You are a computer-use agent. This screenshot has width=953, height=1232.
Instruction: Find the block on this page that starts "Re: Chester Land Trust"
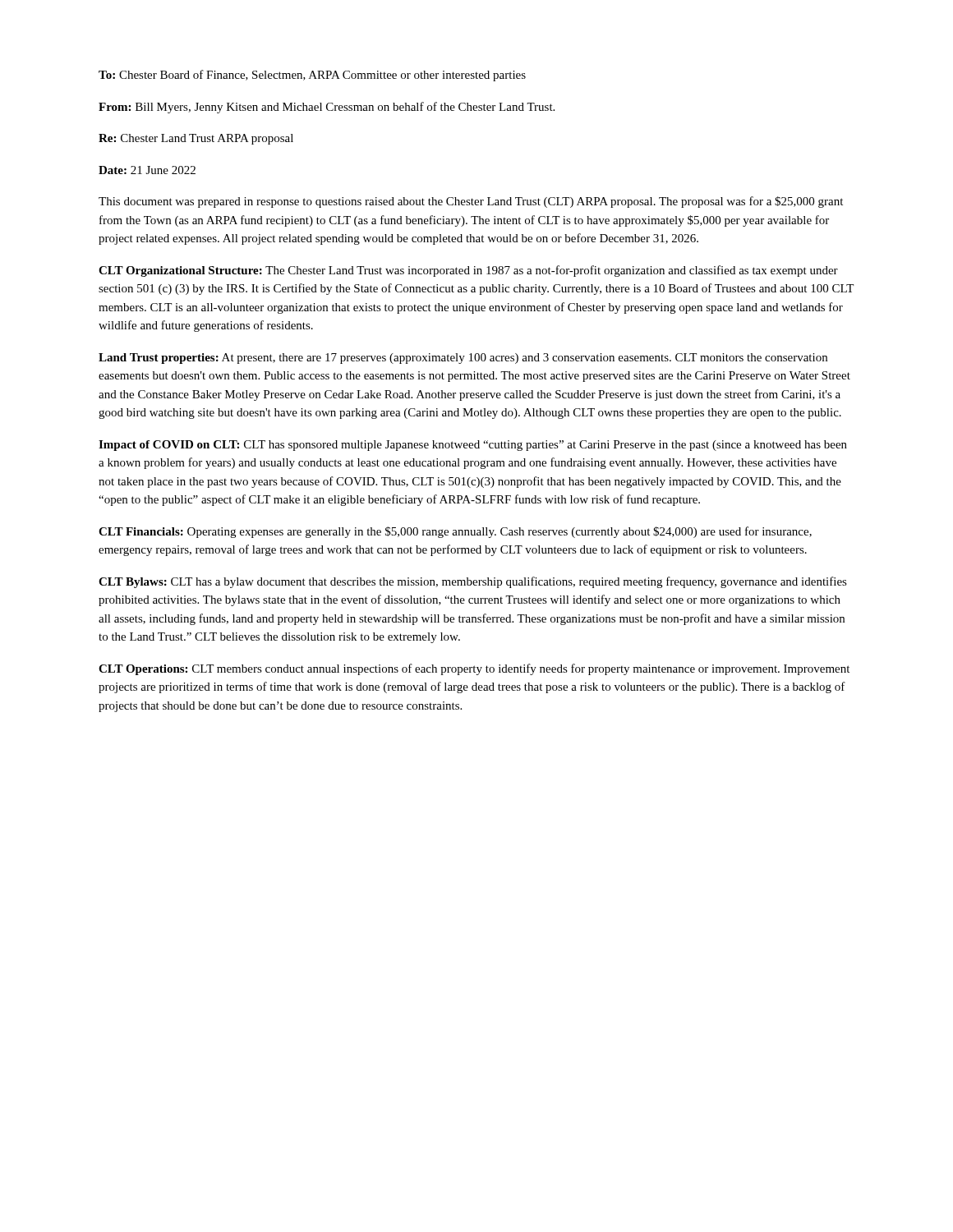pyautogui.click(x=196, y=139)
